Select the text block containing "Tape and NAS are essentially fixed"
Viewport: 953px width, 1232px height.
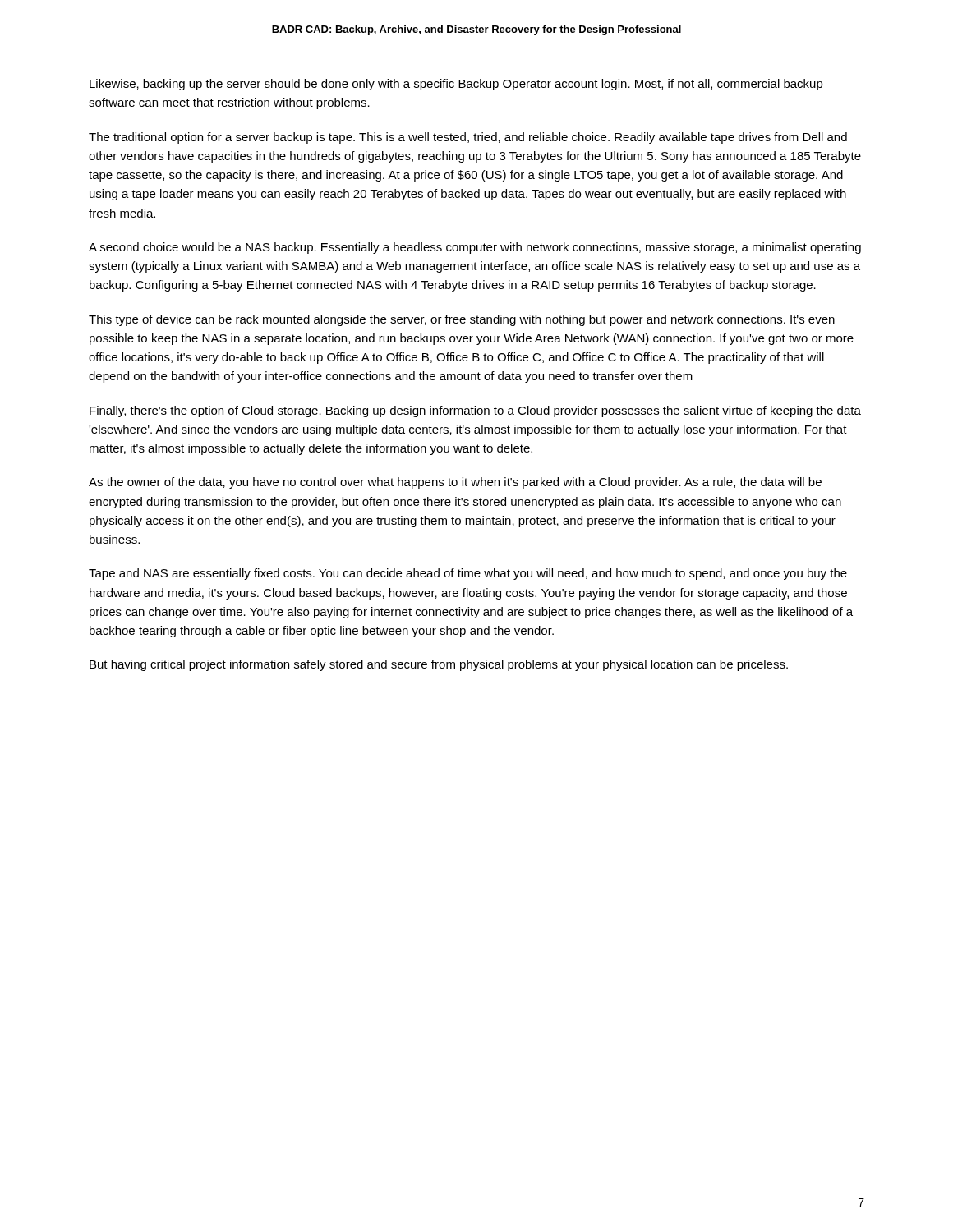coord(471,602)
